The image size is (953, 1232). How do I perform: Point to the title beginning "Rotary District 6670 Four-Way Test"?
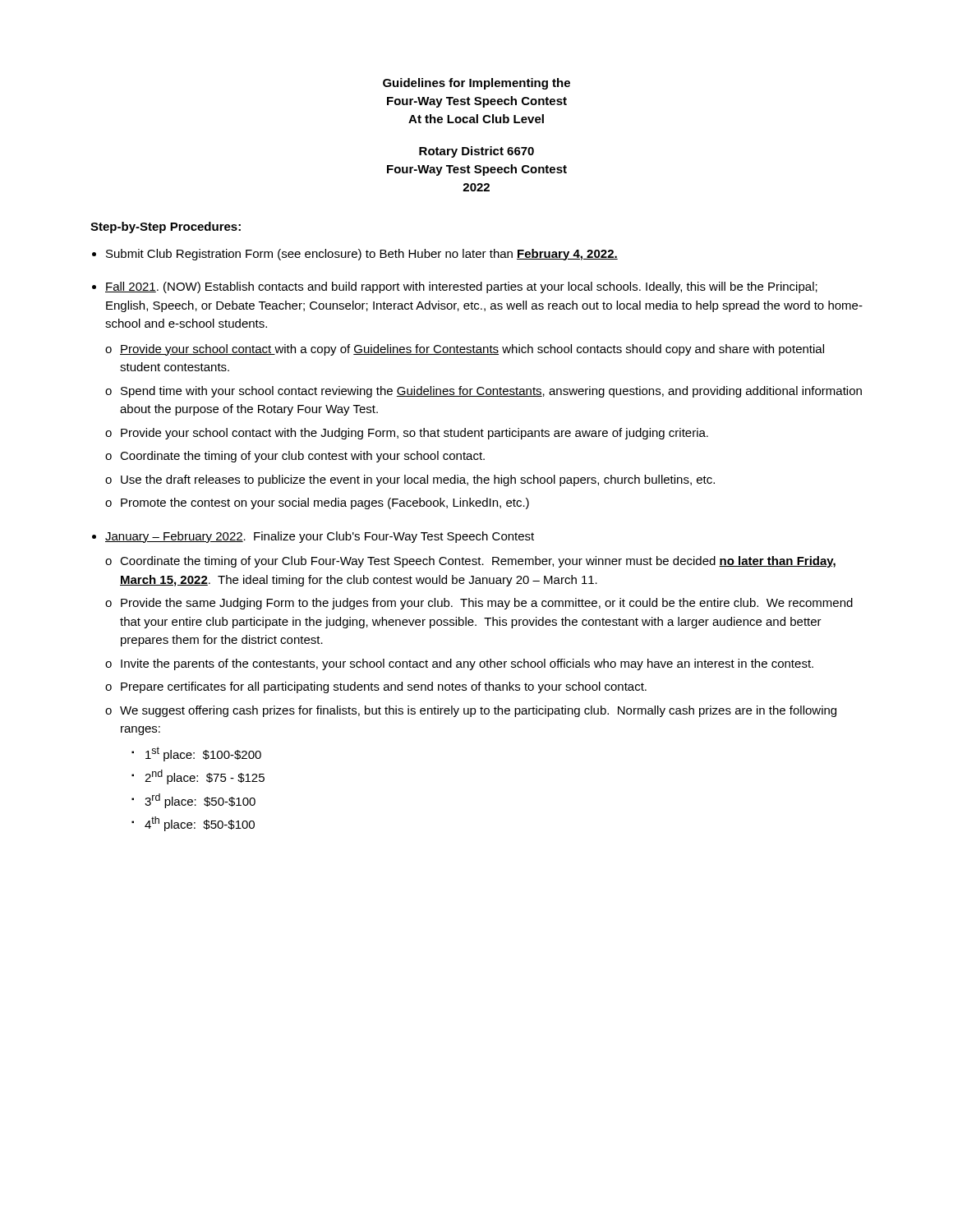pos(476,169)
